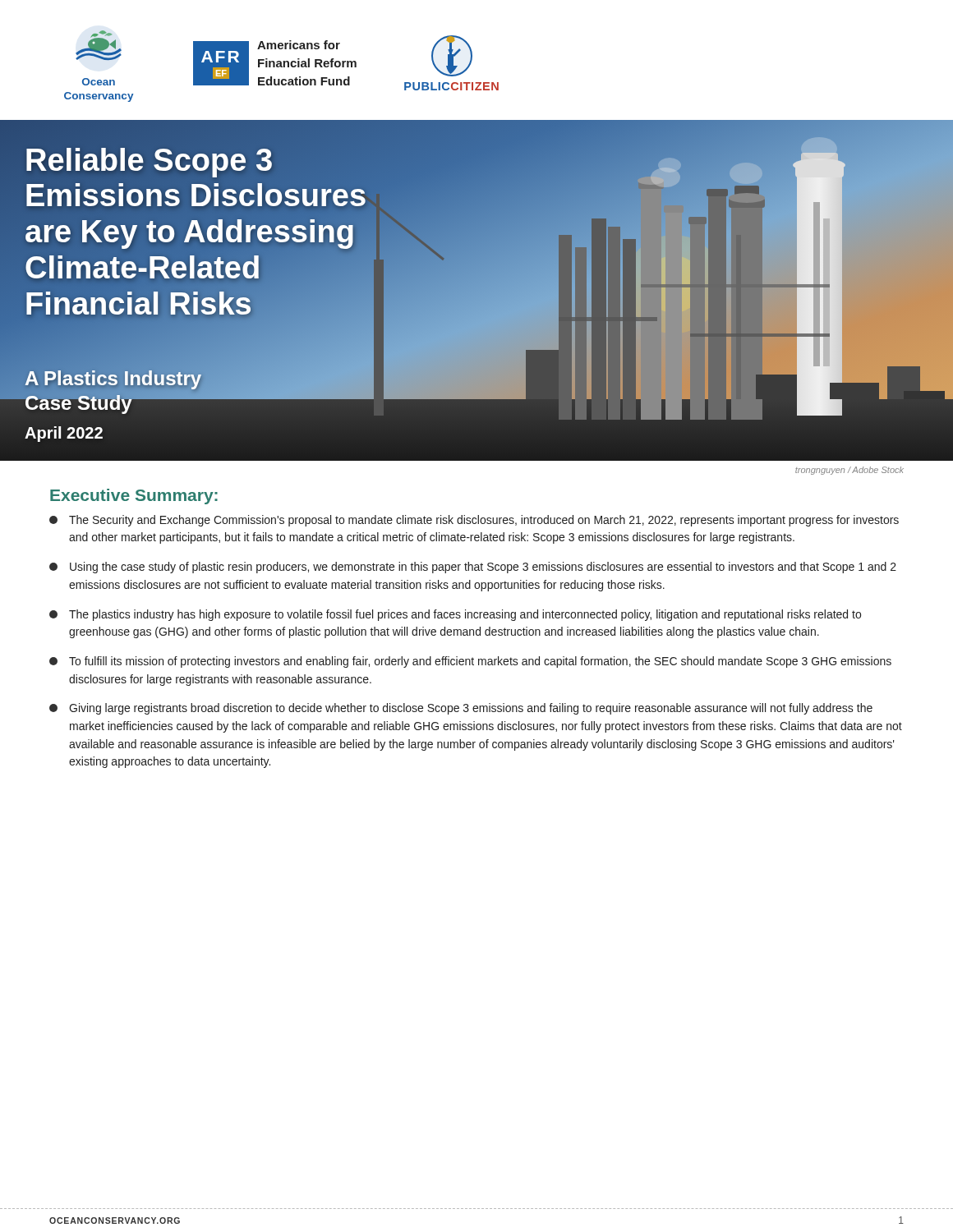Find the list item containing "To fulfill its mission of protecting"
The height and width of the screenshot is (1232, 953).
pos(476,671)
